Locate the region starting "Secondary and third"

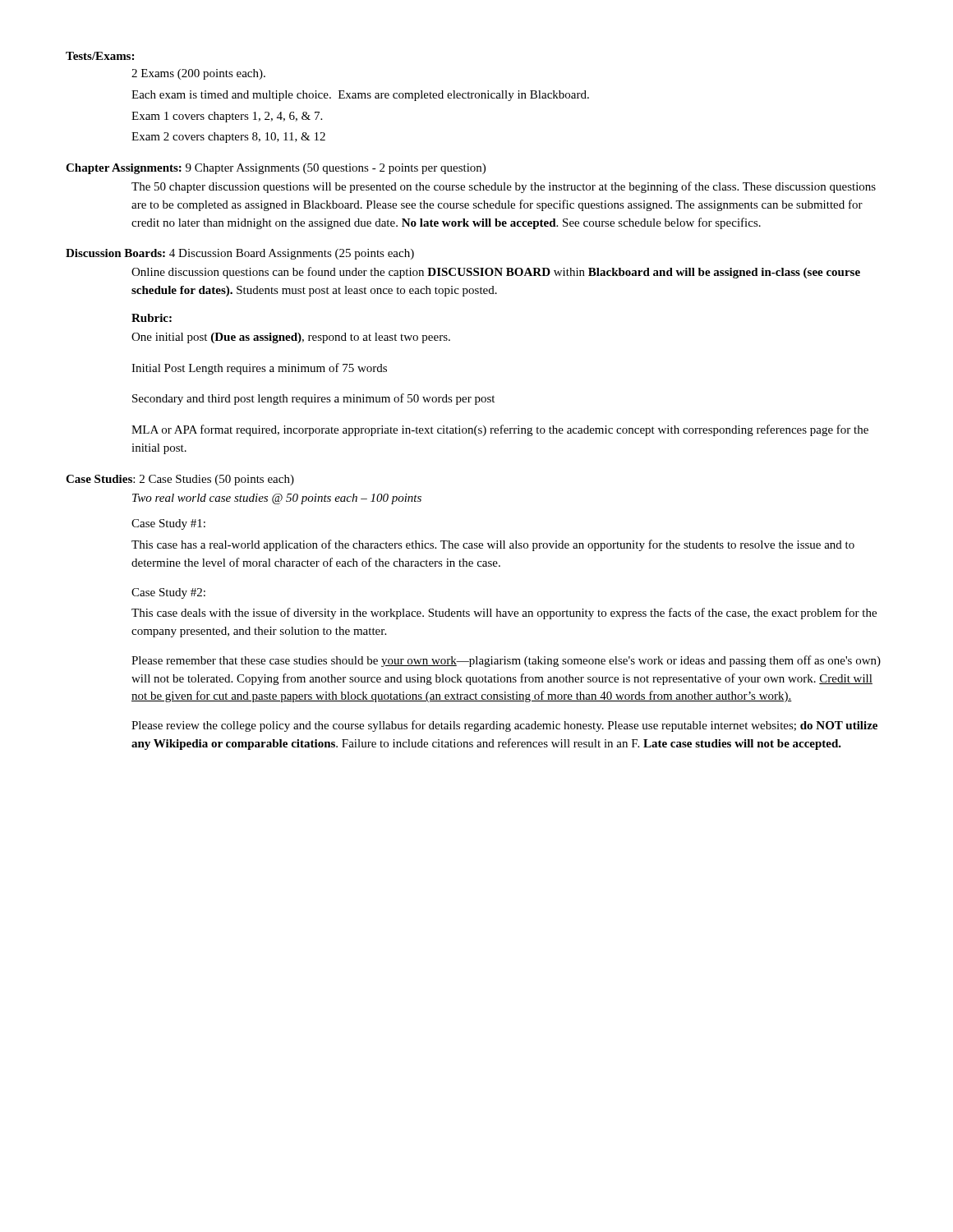[313, 399]
